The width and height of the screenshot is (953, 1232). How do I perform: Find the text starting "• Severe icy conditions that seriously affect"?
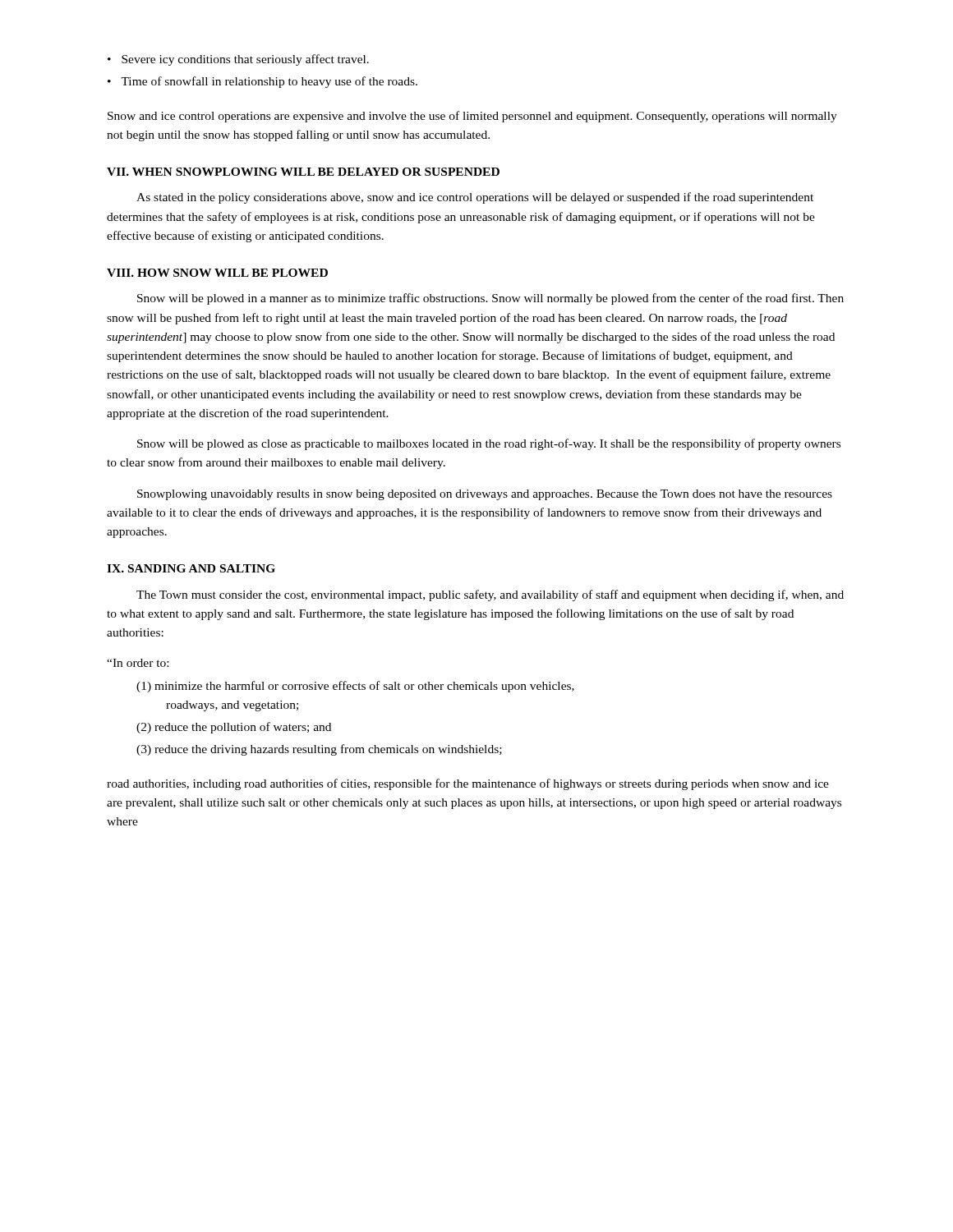(238, 60)
